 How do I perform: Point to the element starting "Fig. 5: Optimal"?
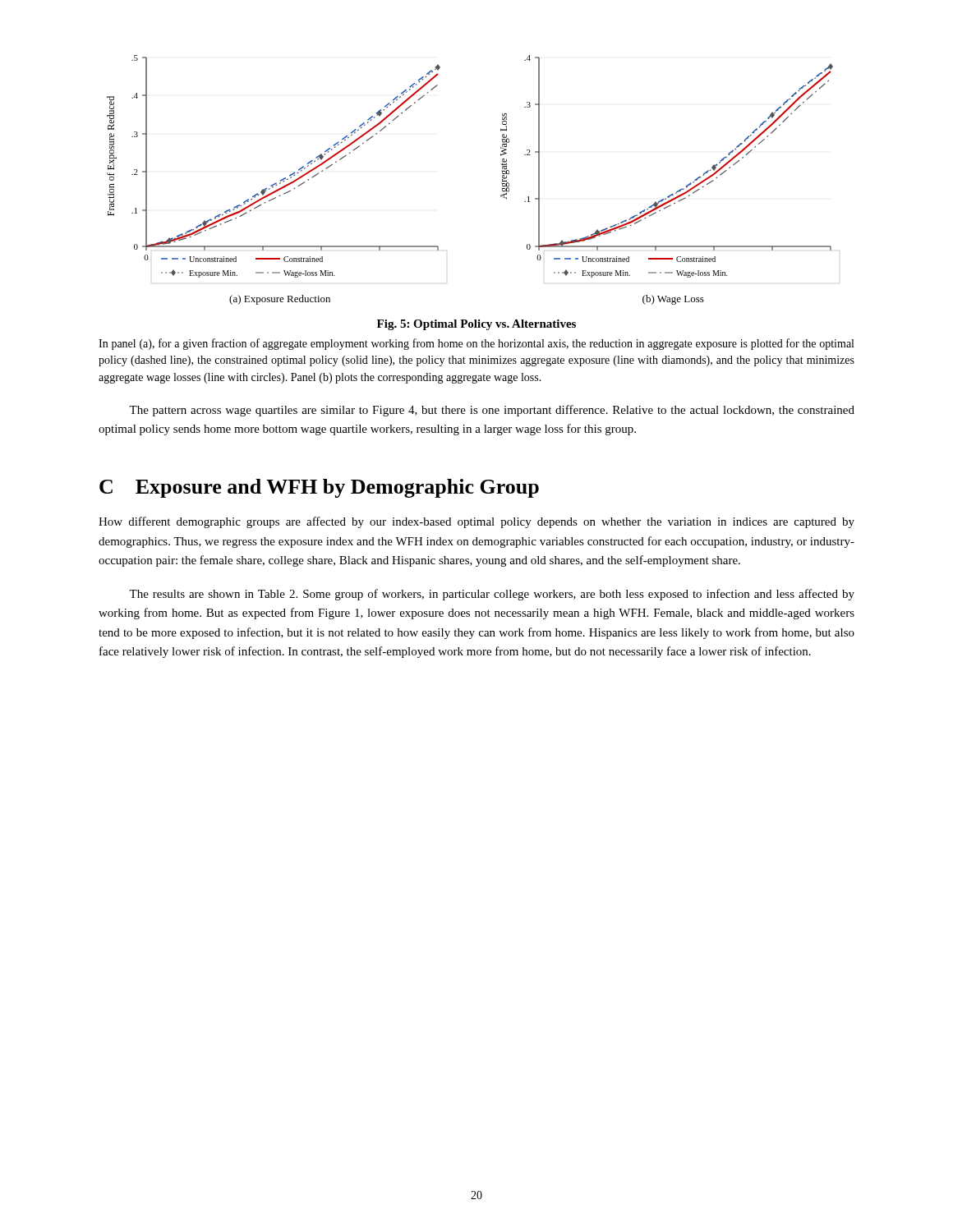pyautogui.click(x=476, y=324)
